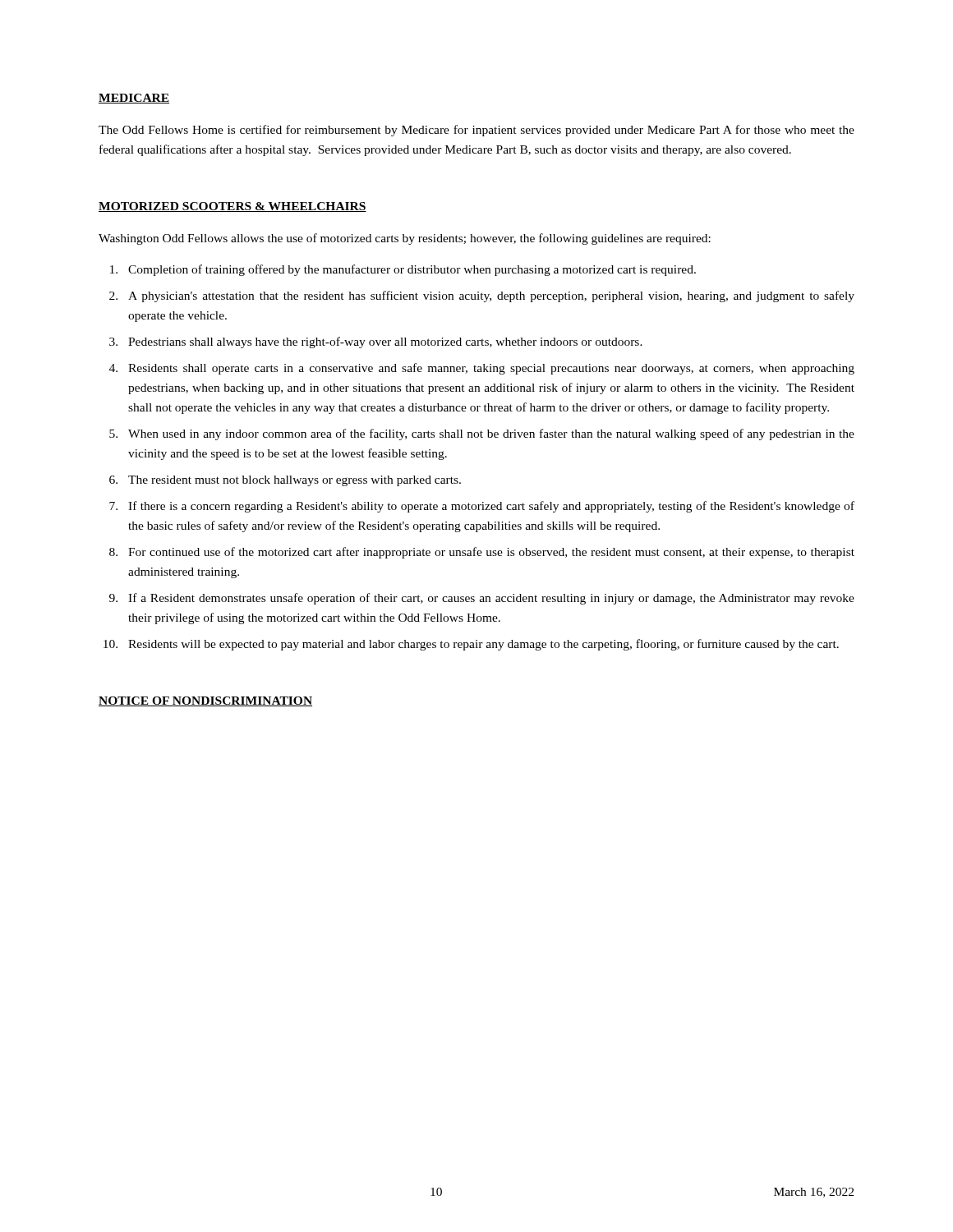Where is the passage that starts "Residents will be expected to pay material and"?
The height and width of the screenshot is (1232, 953).
coord(488,644)
